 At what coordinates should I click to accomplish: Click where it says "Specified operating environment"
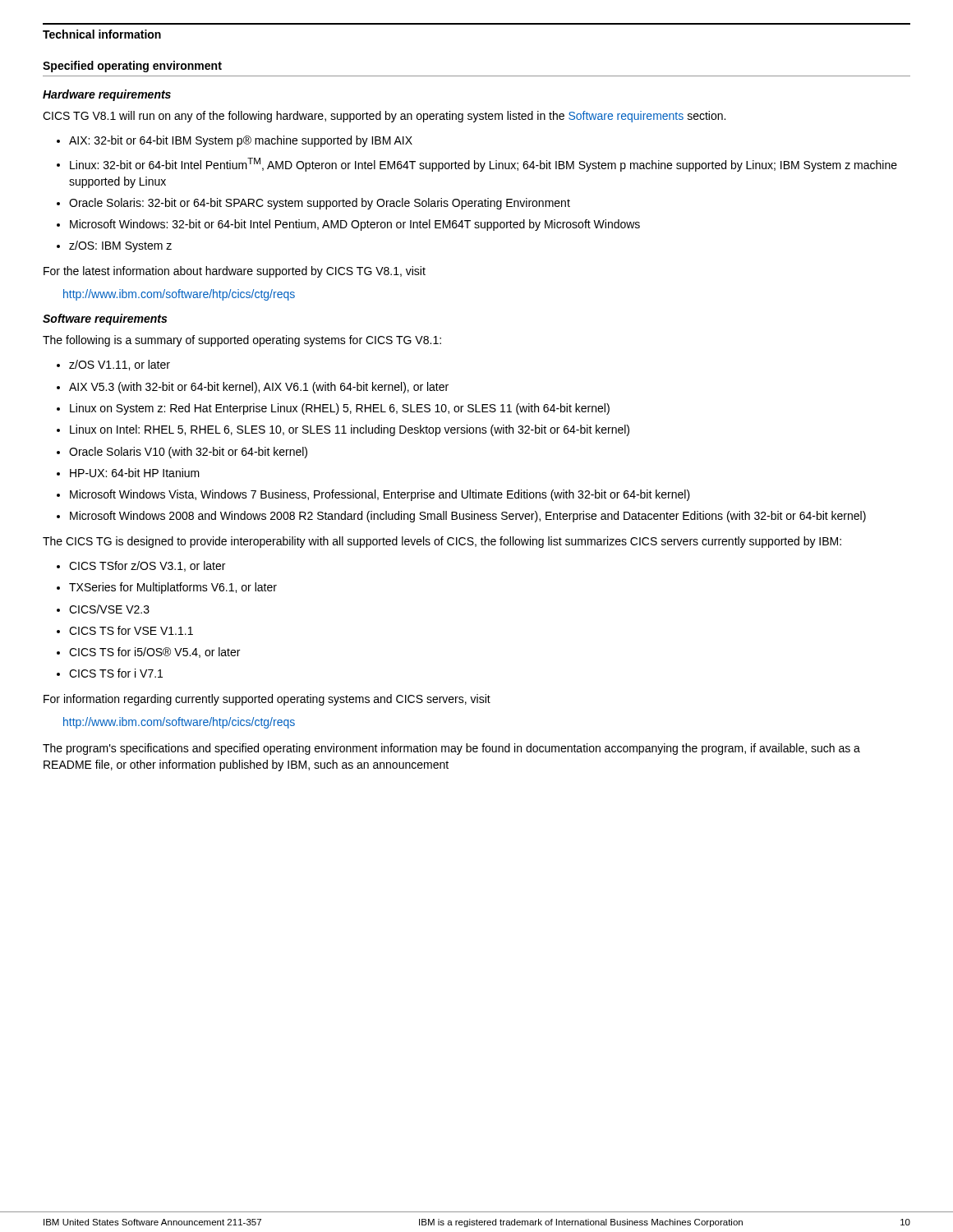point(132,66)
